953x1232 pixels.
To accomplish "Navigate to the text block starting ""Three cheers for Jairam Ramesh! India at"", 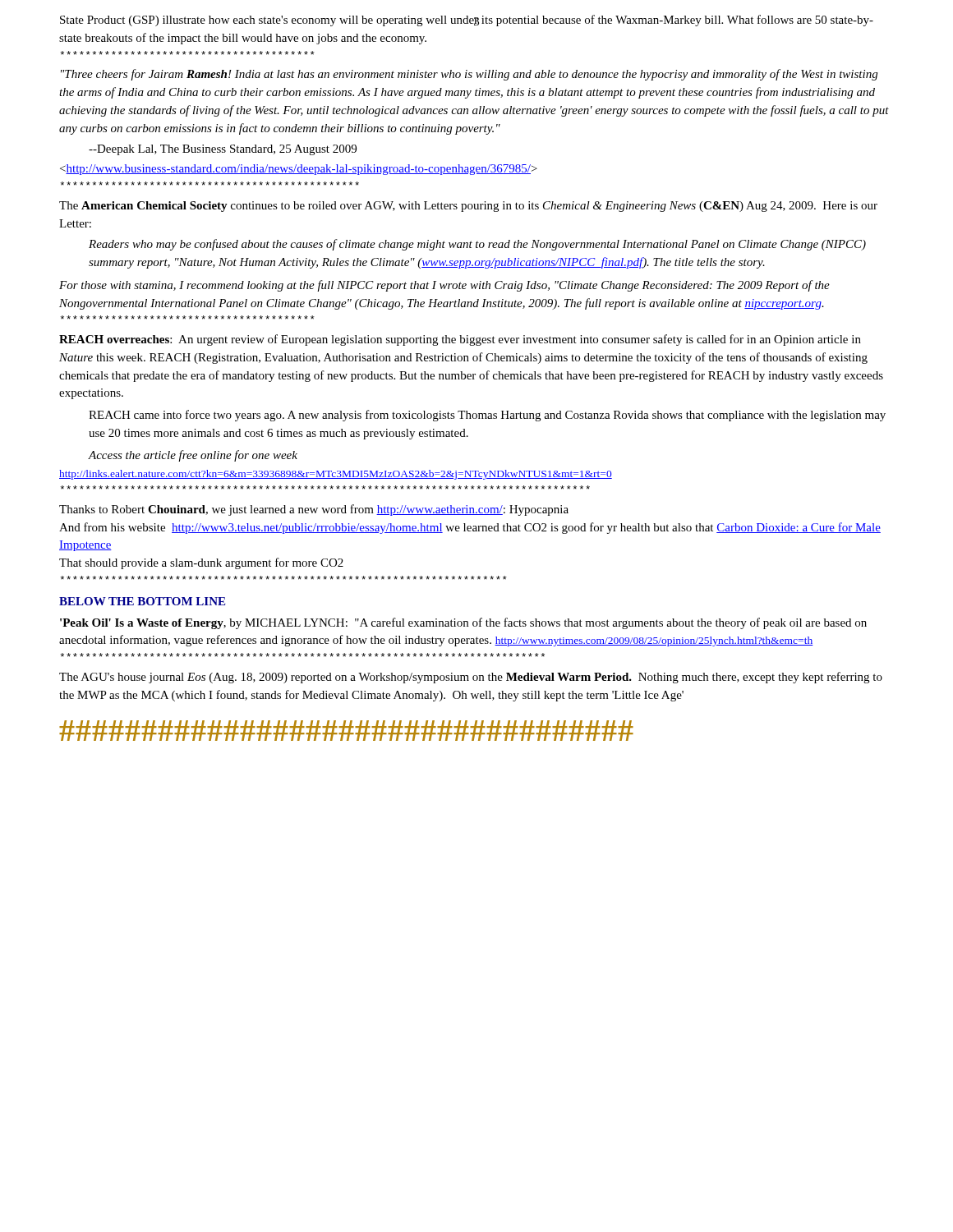I will [x=474, y=101].
